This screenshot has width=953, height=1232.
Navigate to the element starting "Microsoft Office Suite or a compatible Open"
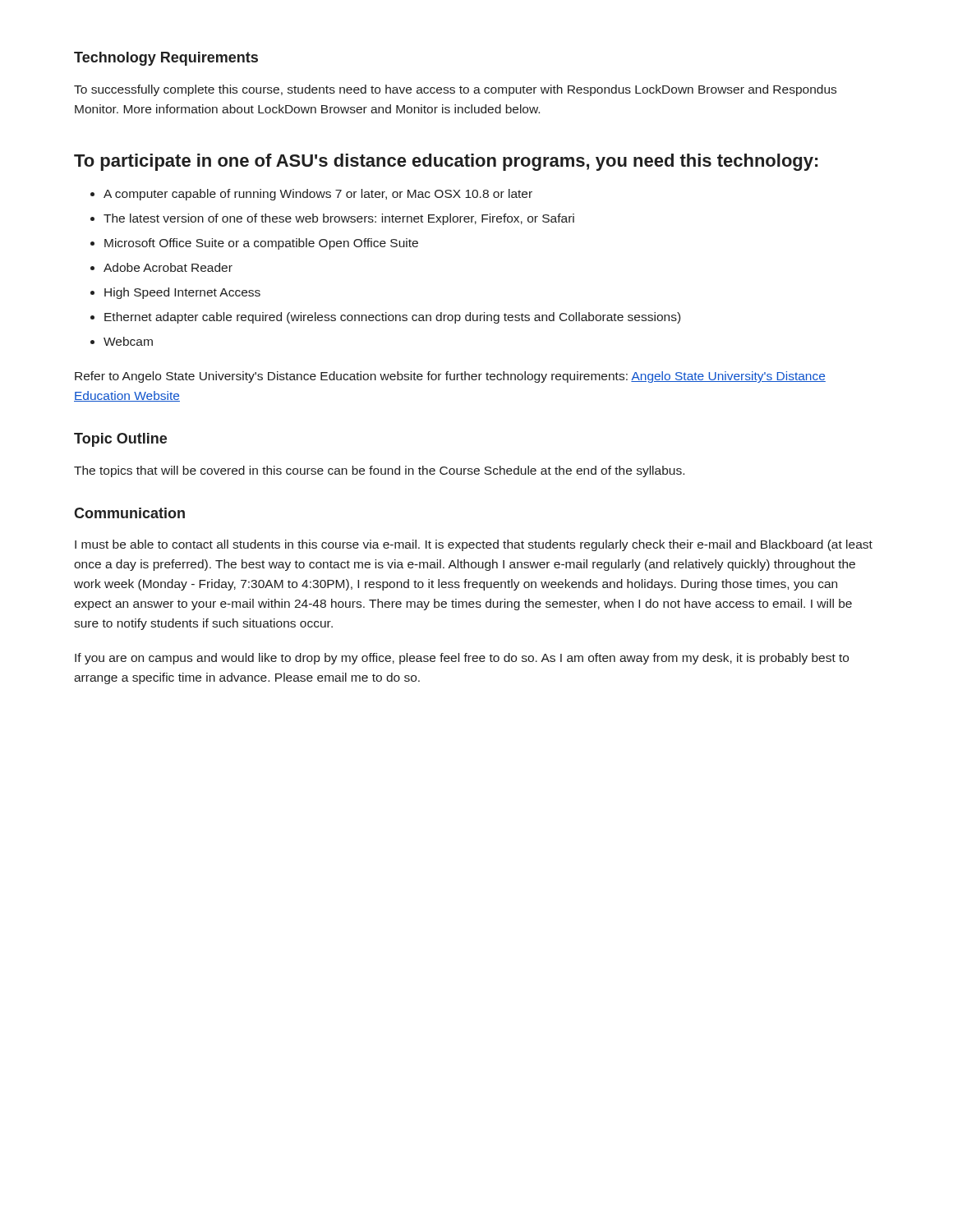tap(261, 244)
